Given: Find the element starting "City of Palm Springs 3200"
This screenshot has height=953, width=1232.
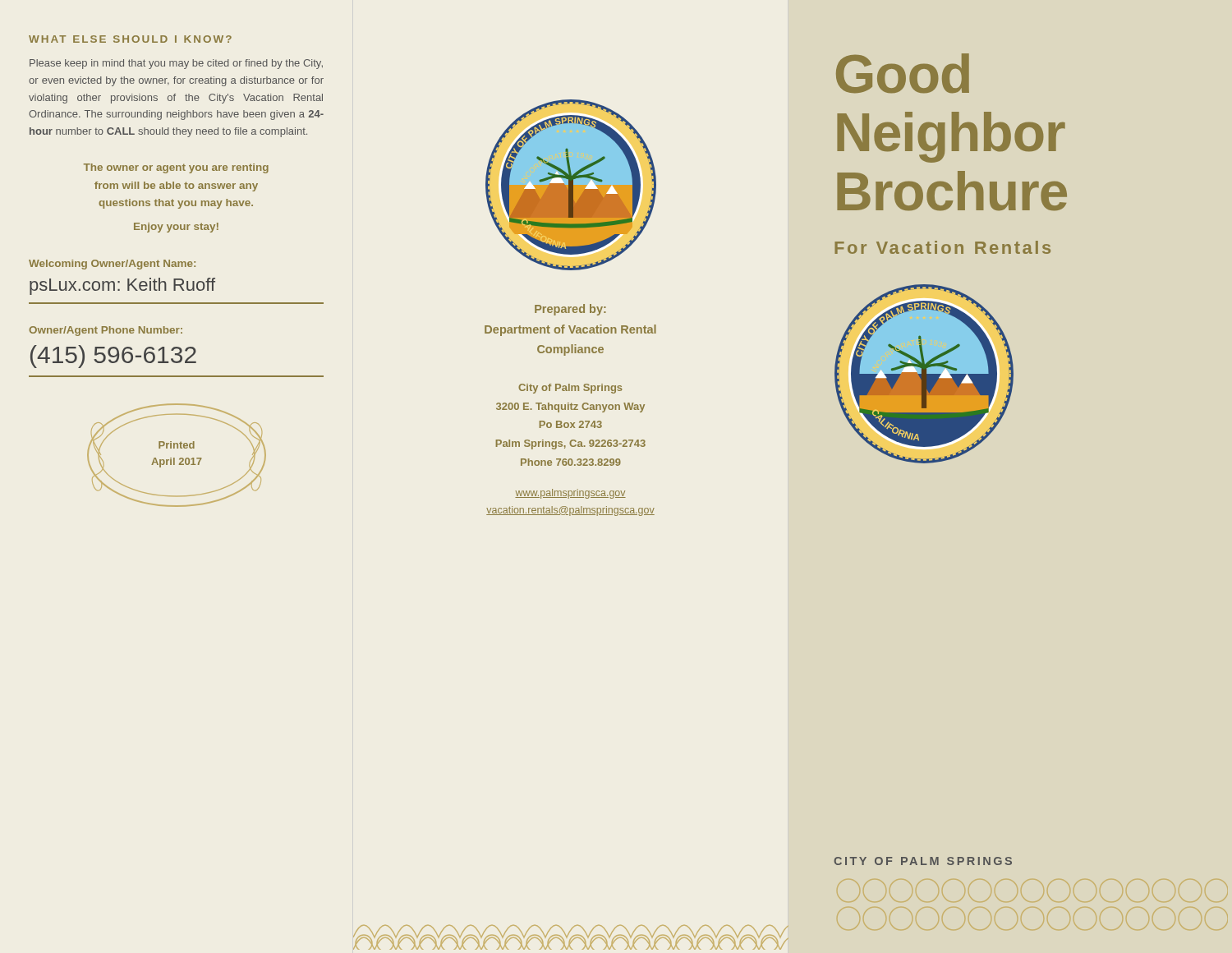Looking at the screenshot, I should click(570, 425).
